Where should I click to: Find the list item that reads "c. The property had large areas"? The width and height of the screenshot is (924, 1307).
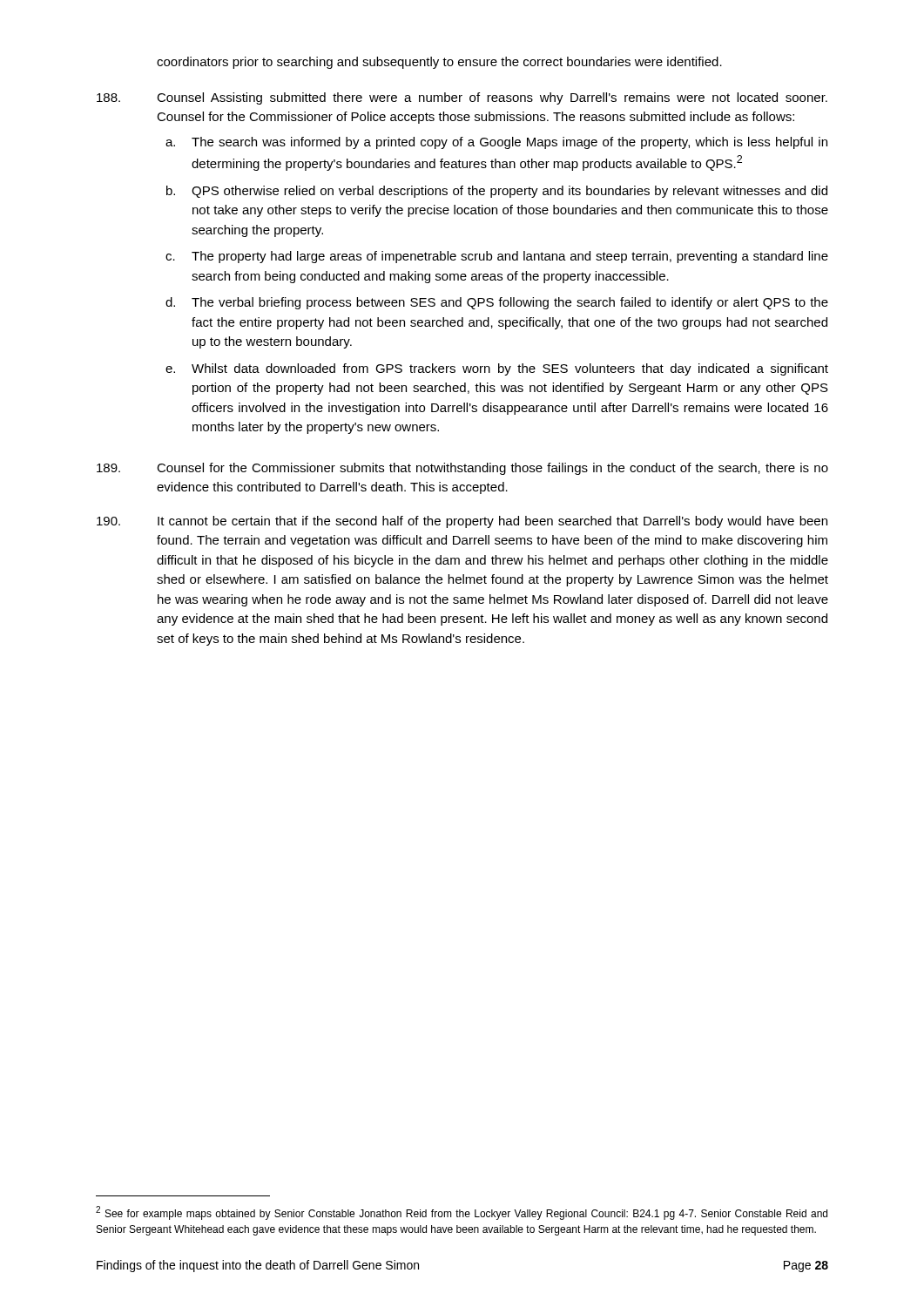point(497,266)
